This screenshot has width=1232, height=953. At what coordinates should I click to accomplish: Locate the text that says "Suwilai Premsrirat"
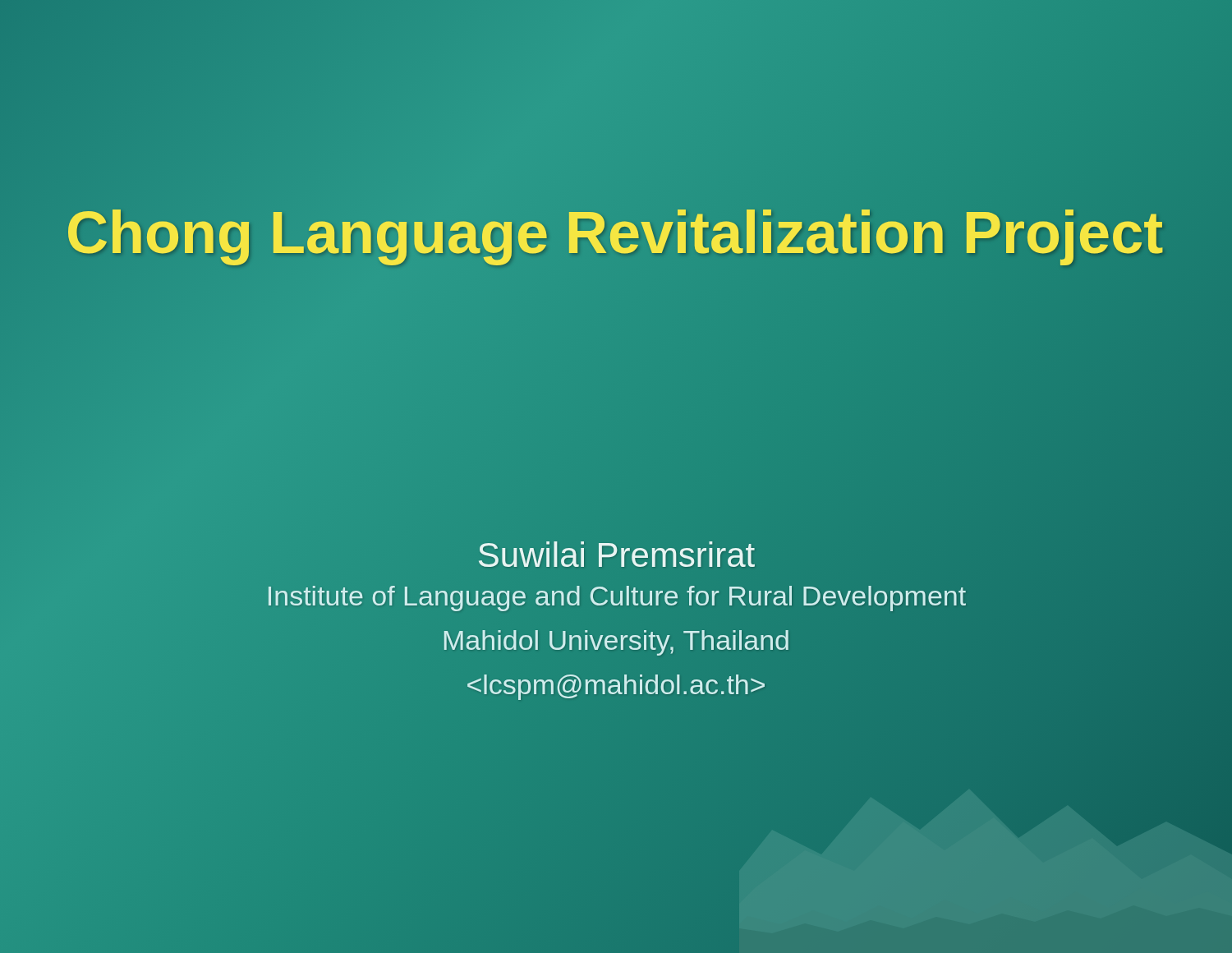coord(616,555)
